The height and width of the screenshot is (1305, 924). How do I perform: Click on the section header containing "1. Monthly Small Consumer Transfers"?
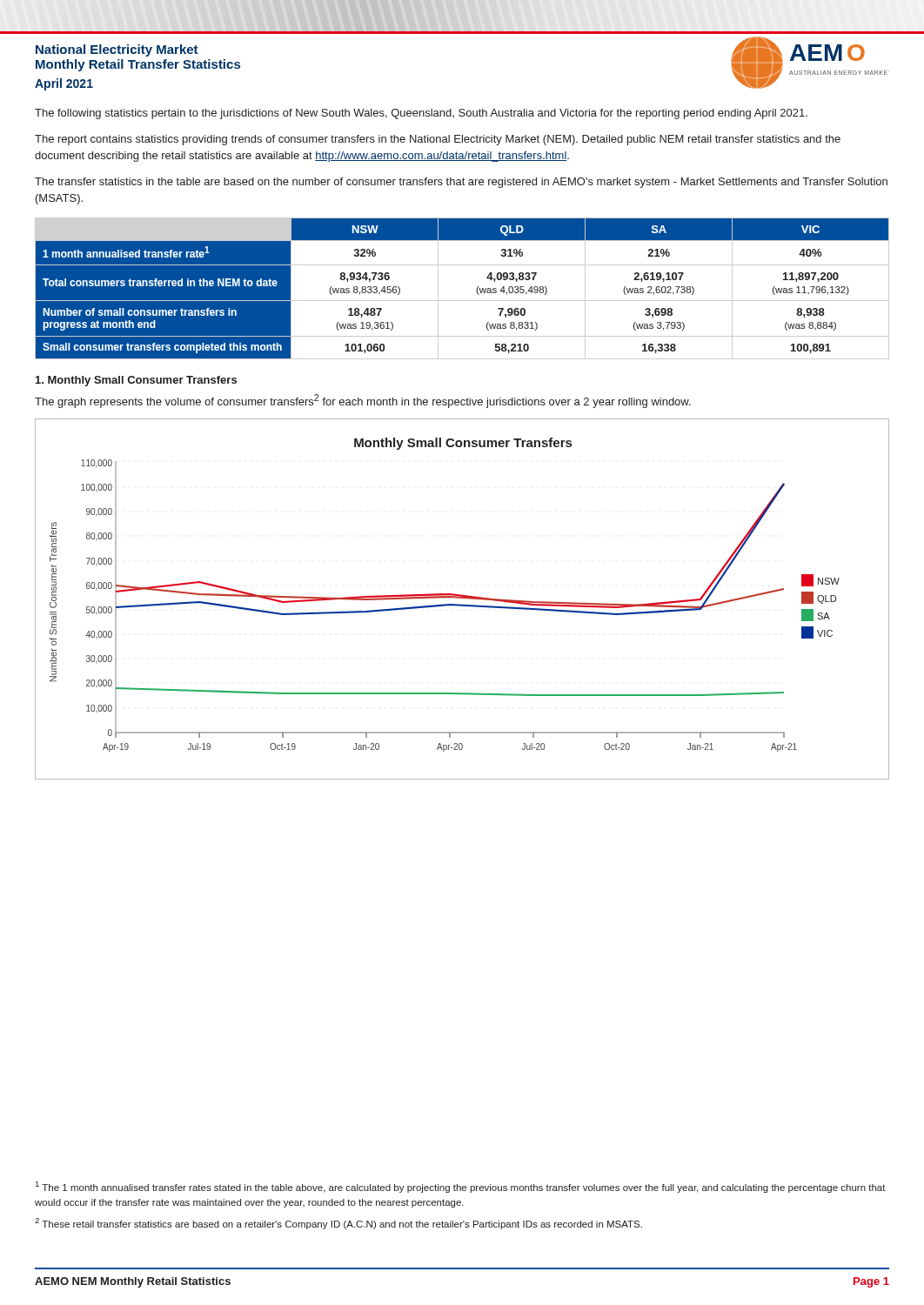tap(136, 379)
